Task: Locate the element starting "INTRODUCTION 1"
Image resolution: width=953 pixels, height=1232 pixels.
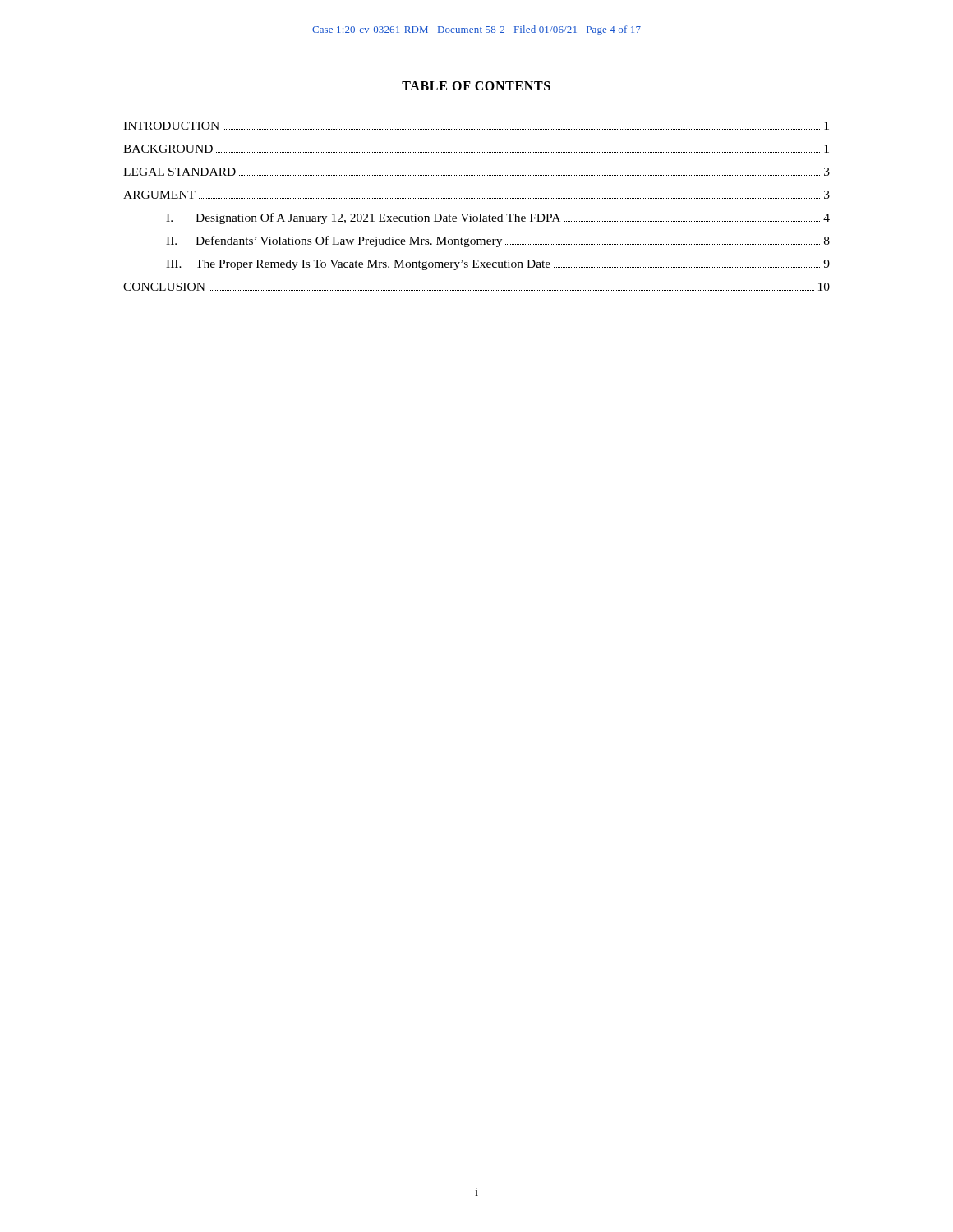Action: tap(476, 126)
